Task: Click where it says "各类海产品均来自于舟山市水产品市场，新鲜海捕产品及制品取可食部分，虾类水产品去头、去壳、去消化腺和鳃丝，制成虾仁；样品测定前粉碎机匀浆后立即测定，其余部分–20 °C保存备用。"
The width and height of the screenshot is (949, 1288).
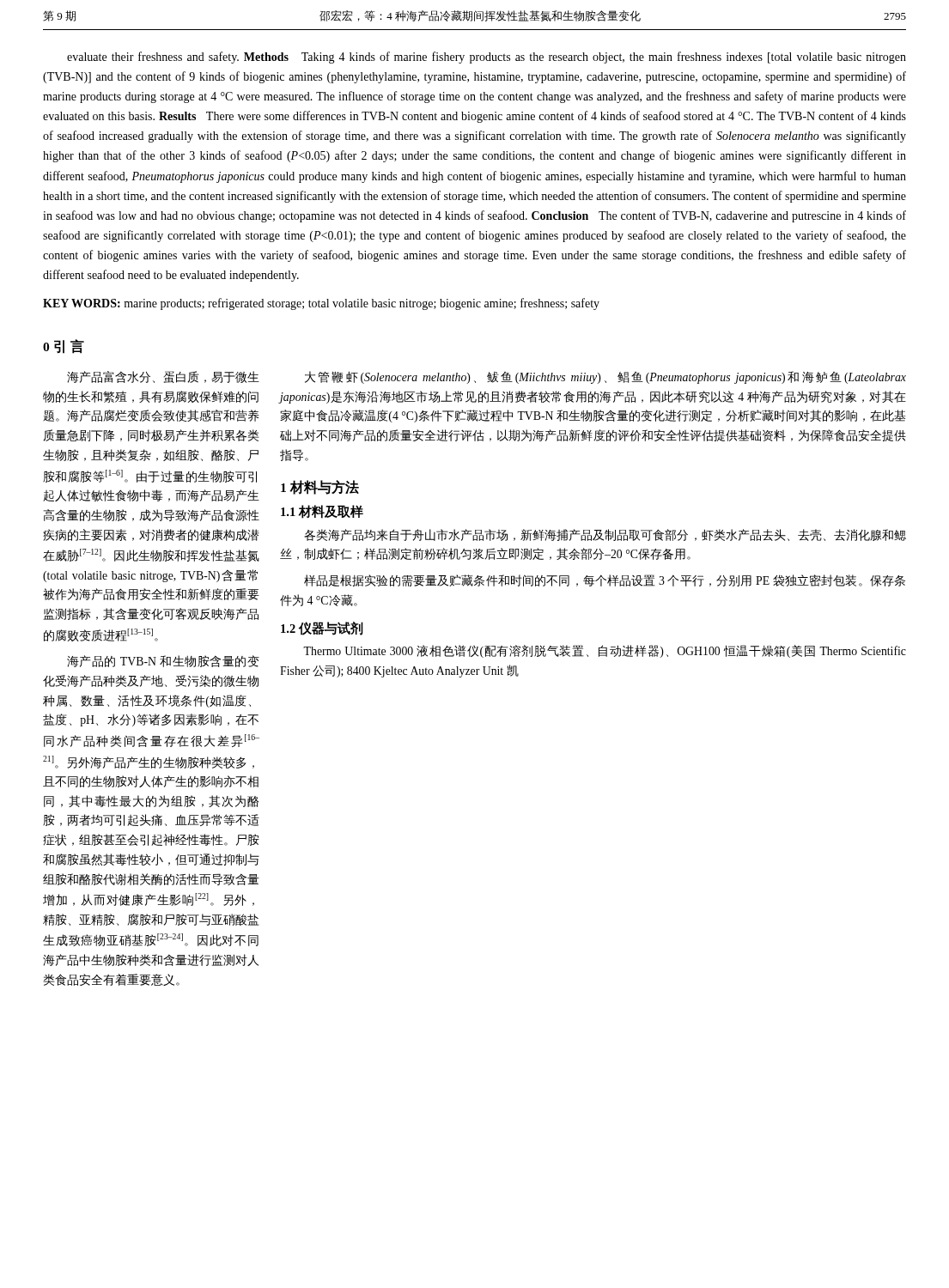Action: tap(593, 545)
